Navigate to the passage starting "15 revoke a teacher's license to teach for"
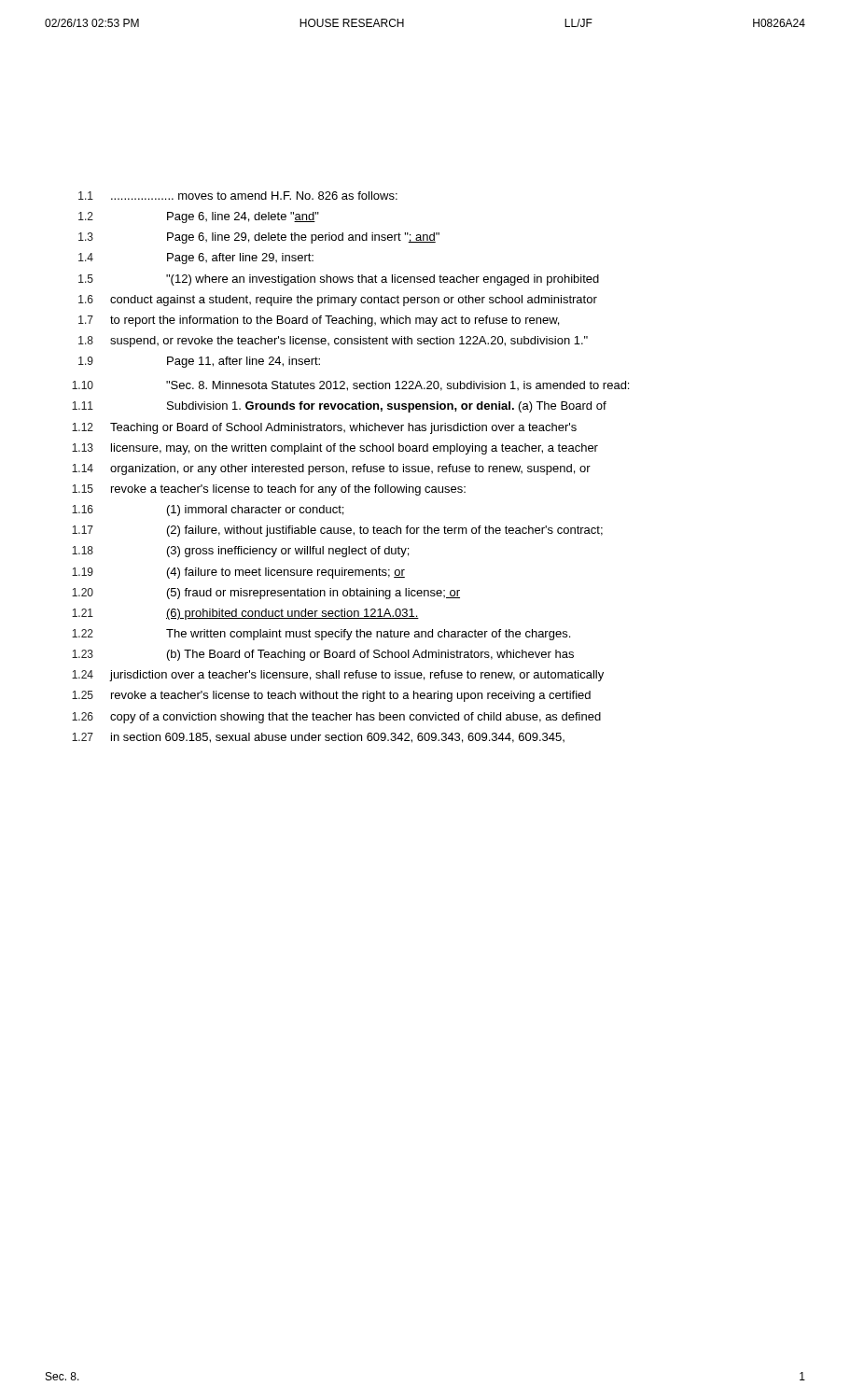The image size is (850, 1400). pos(425,489)
